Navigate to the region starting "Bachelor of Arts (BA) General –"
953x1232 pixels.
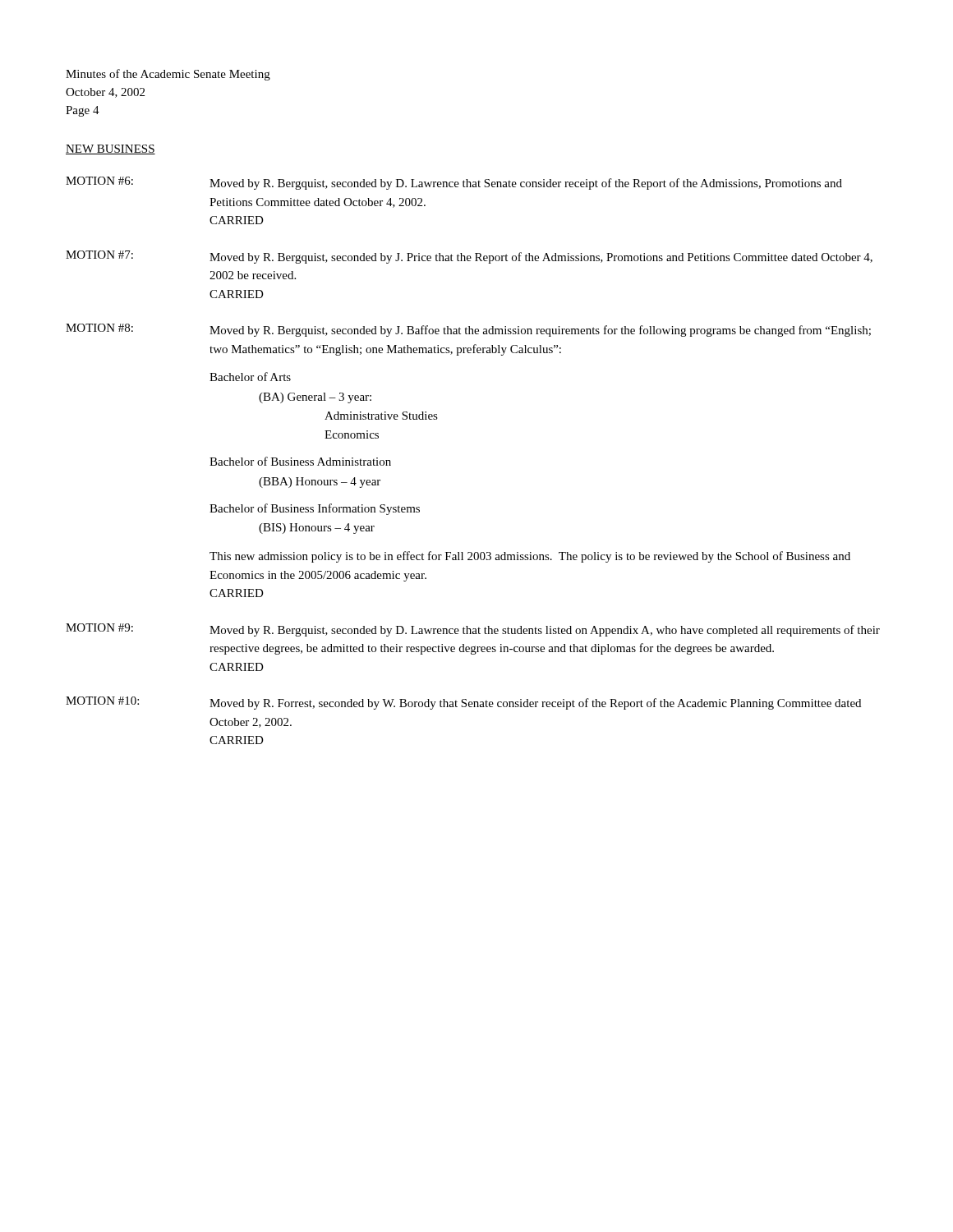250,377
